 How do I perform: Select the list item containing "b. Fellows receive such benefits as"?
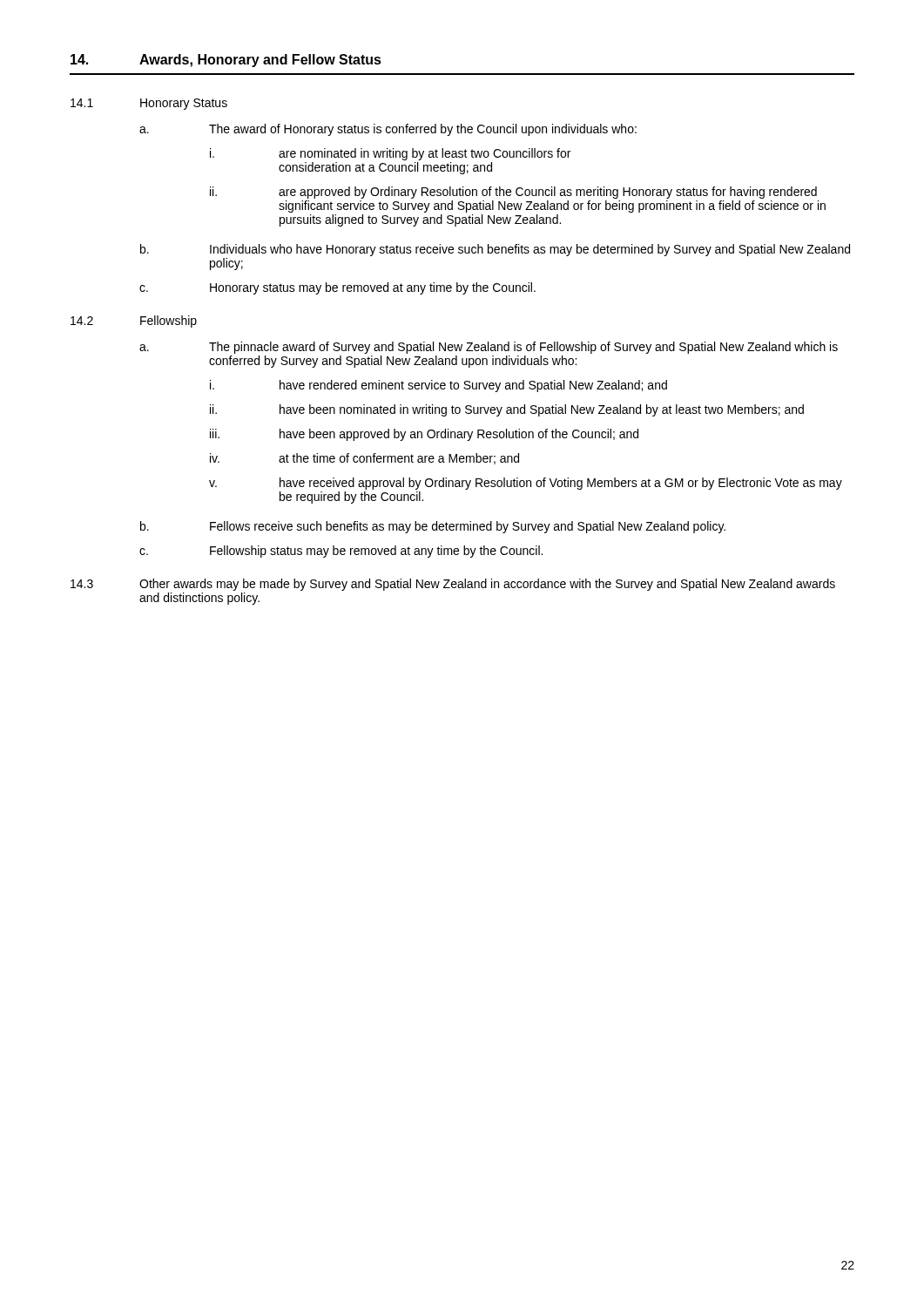[497, 526]
